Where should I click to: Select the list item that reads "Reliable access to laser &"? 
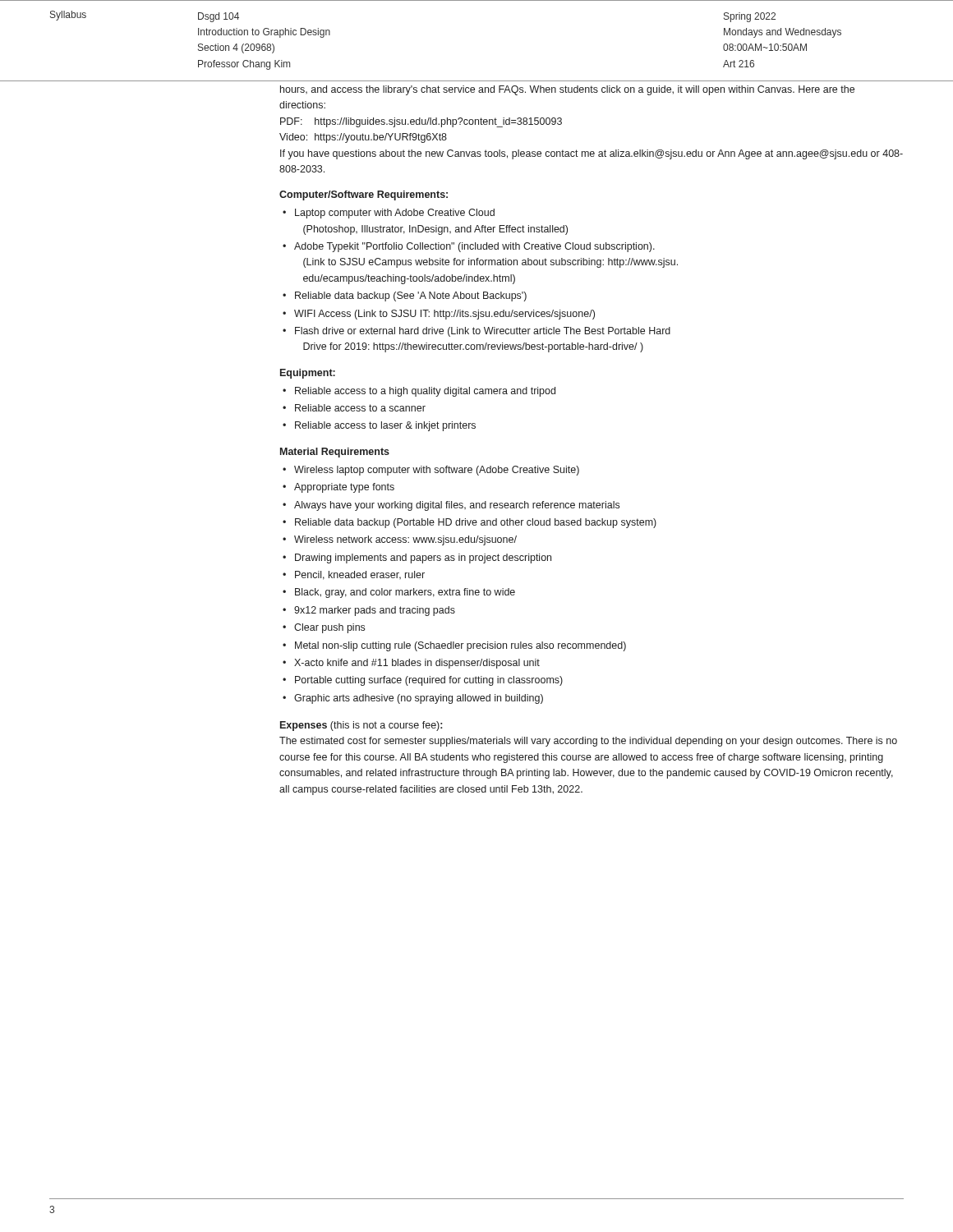[385, 426]
